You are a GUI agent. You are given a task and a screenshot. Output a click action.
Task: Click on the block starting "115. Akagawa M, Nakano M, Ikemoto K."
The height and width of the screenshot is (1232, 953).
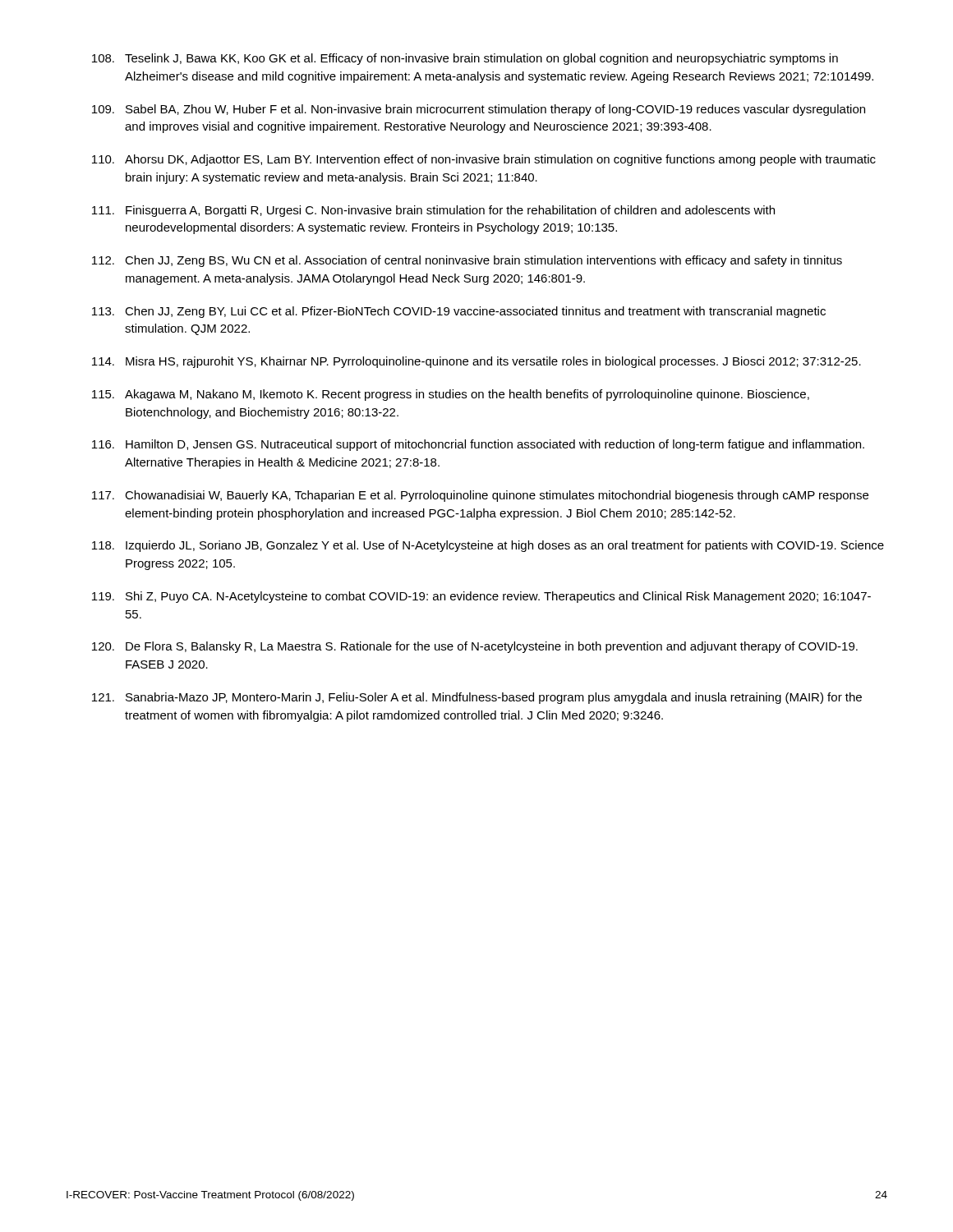pos(476,403)
